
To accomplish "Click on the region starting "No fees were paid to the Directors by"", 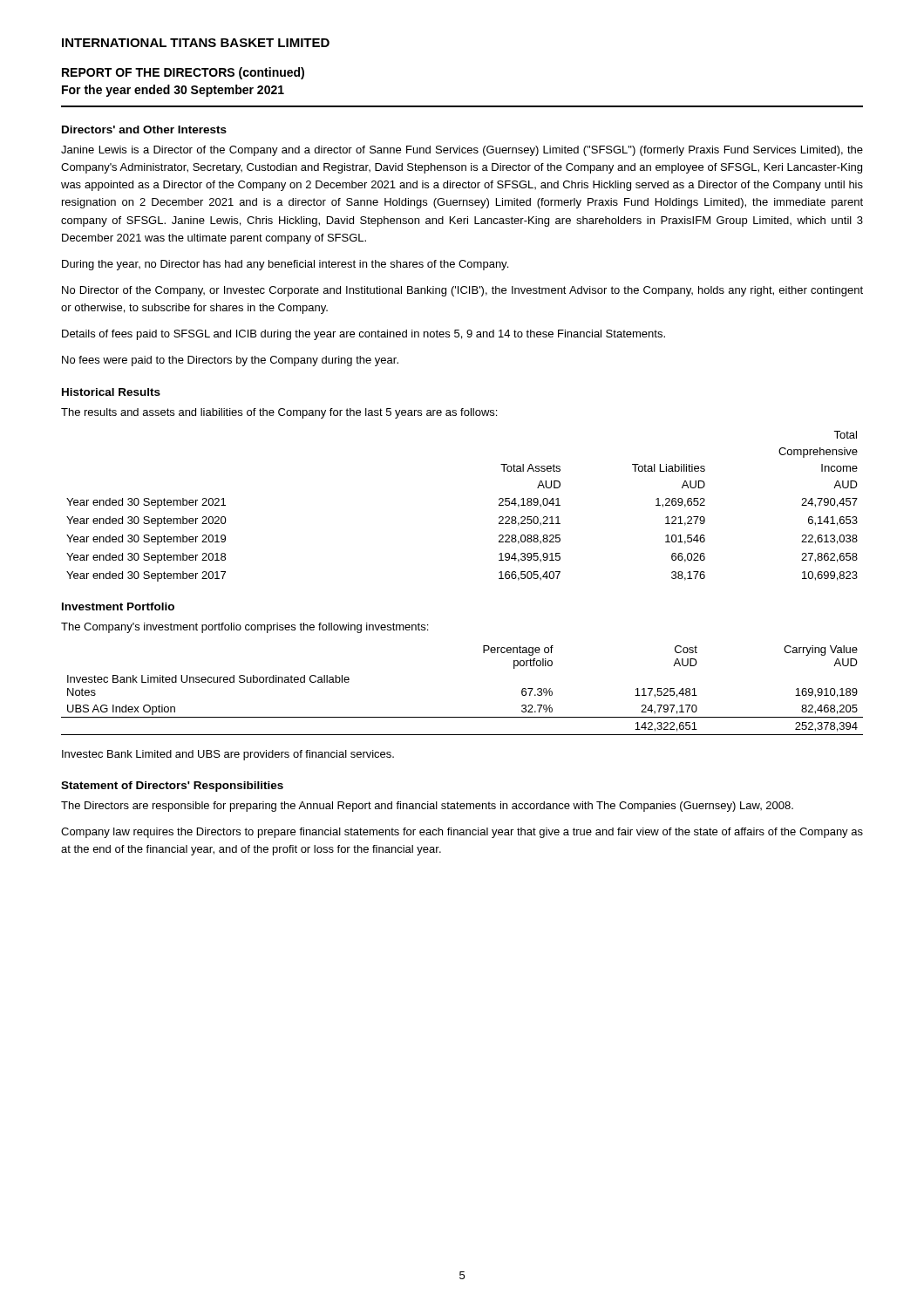I will tap(230, 360).
